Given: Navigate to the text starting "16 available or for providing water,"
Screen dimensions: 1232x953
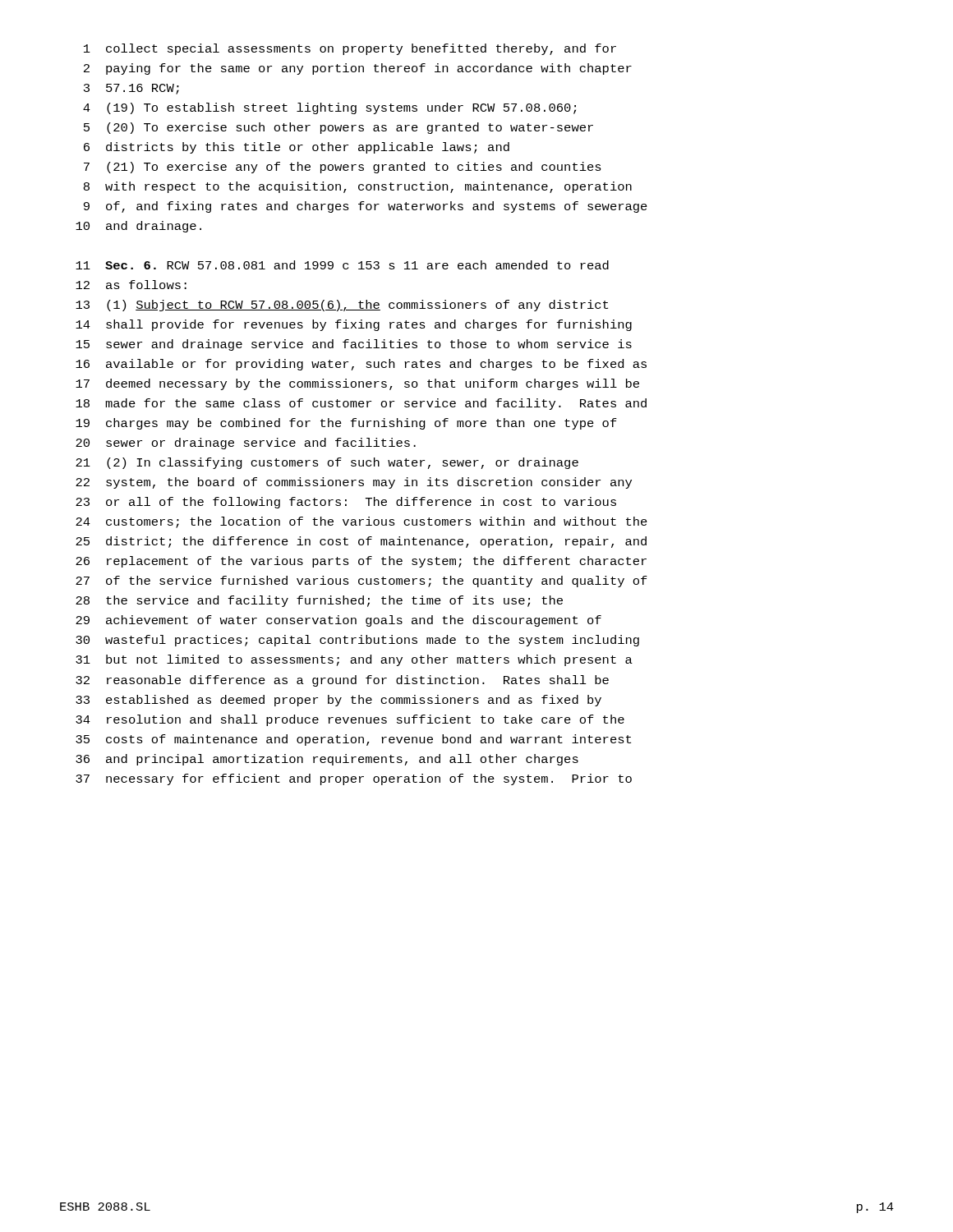Looking at the screenshot, I should pos(353,365).
